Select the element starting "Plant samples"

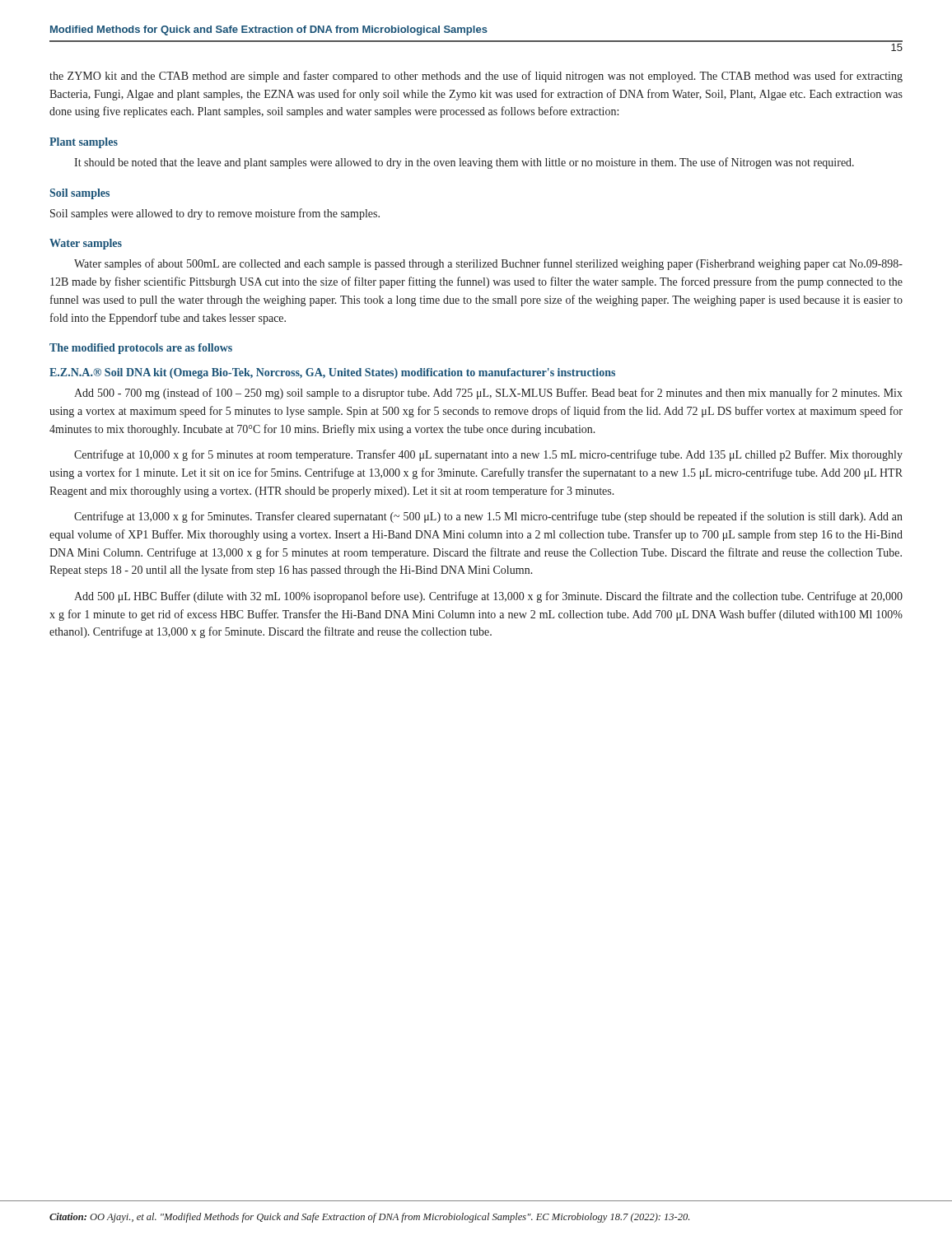point(84,142)
